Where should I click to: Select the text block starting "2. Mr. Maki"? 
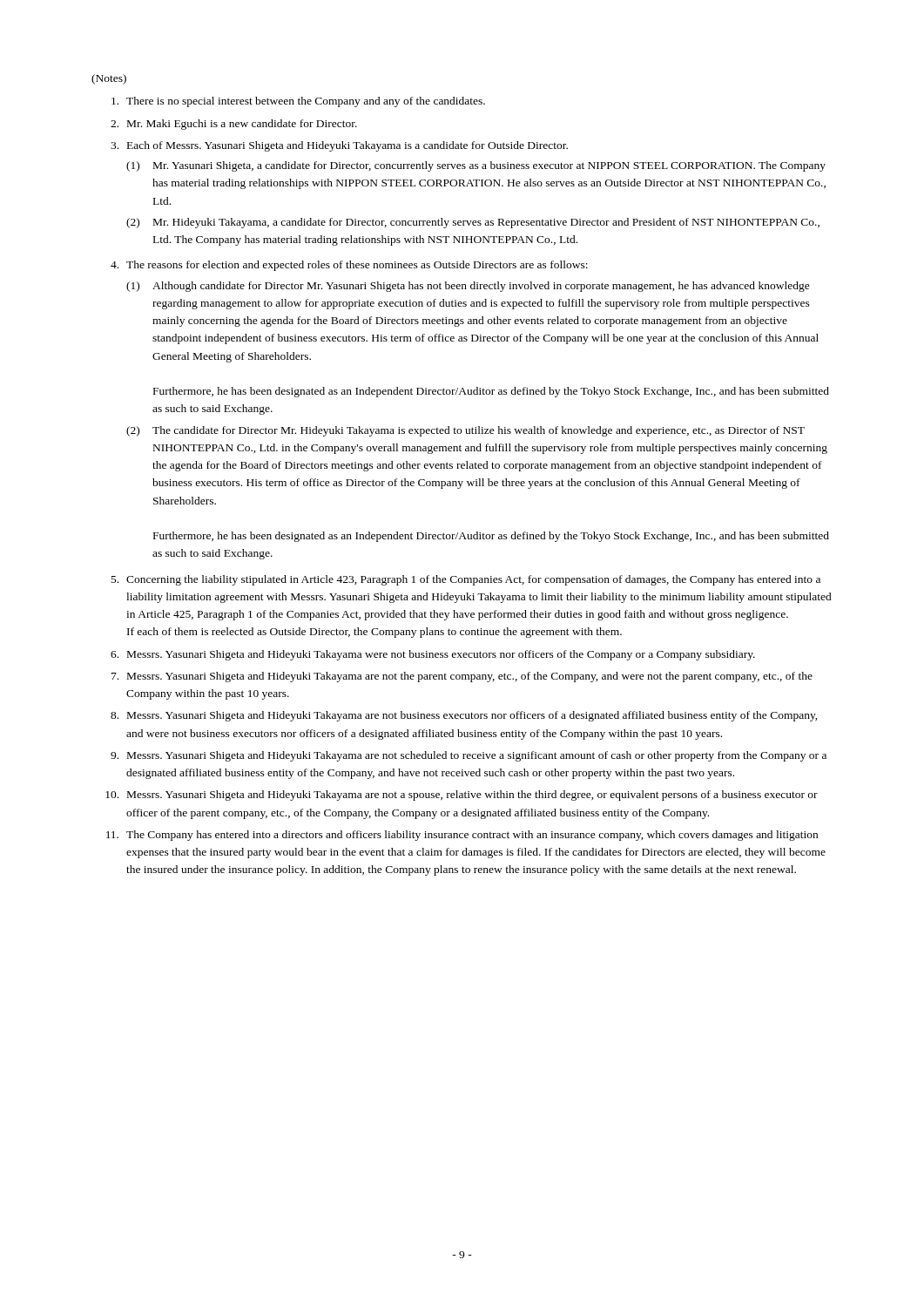tap(234, 125)
